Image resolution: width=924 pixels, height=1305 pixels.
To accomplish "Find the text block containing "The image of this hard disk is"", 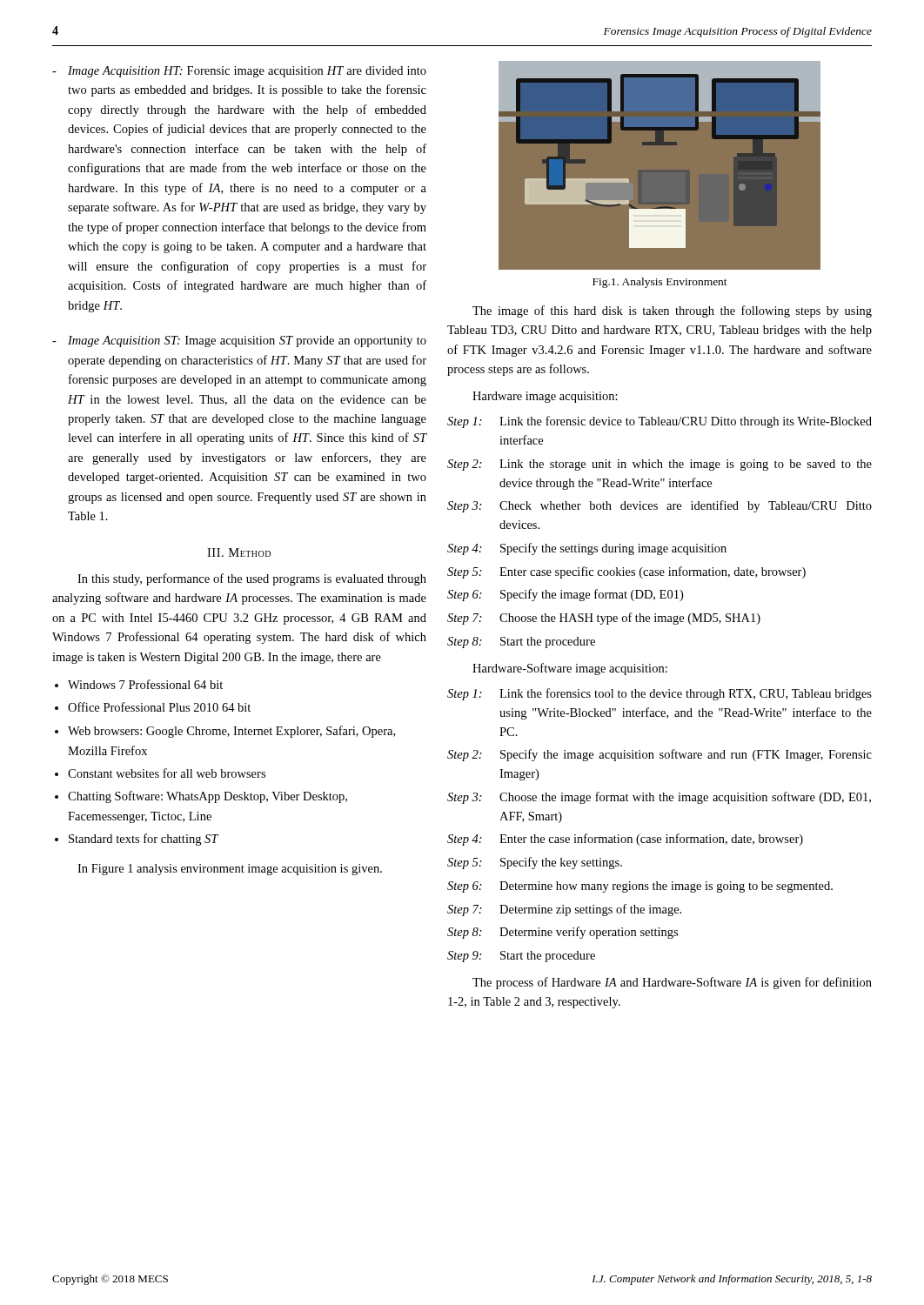I will [660, 340].
